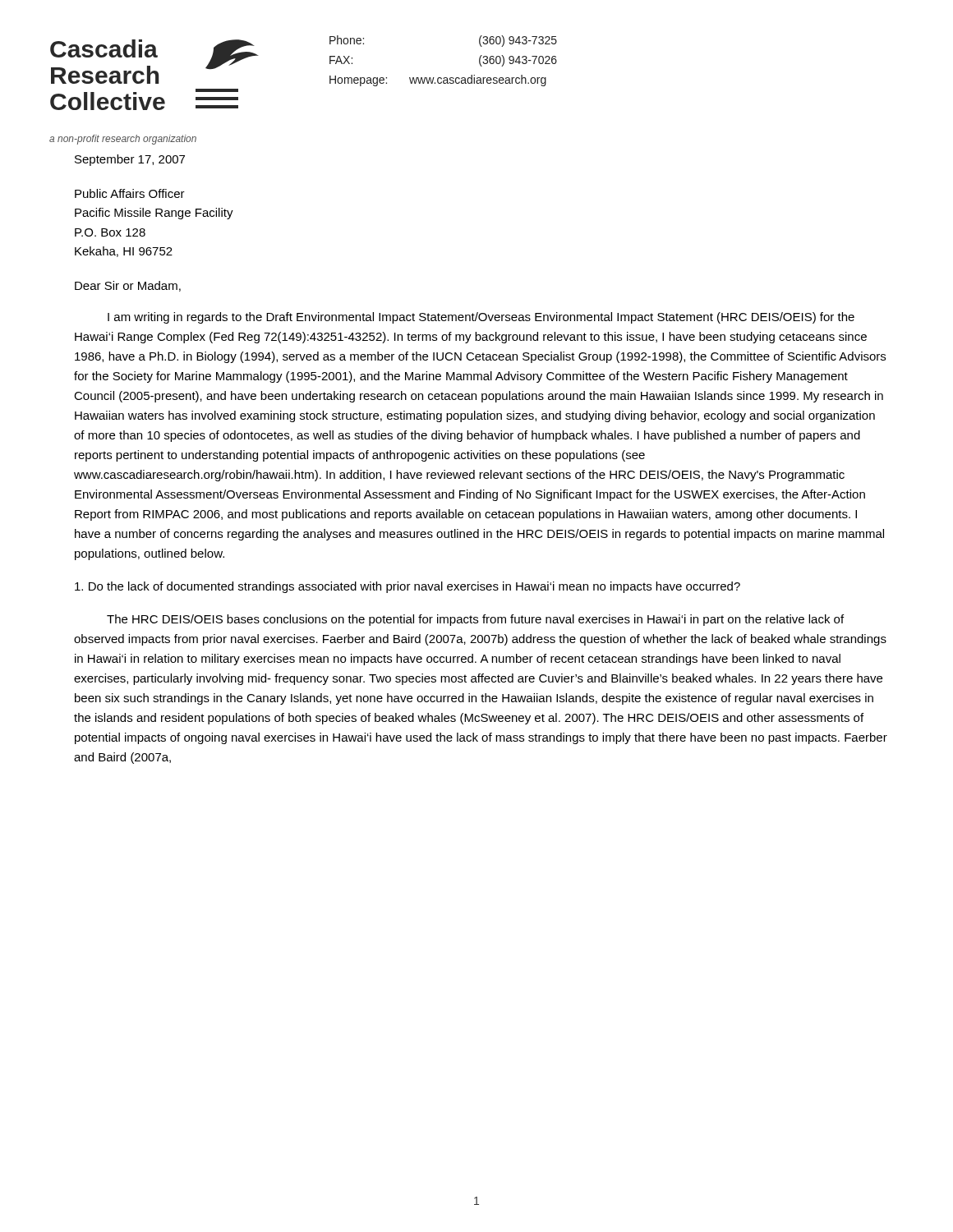
Task: Where is the passage that starts "Do the lack of documented strandings"?
Action: (407, 586)
